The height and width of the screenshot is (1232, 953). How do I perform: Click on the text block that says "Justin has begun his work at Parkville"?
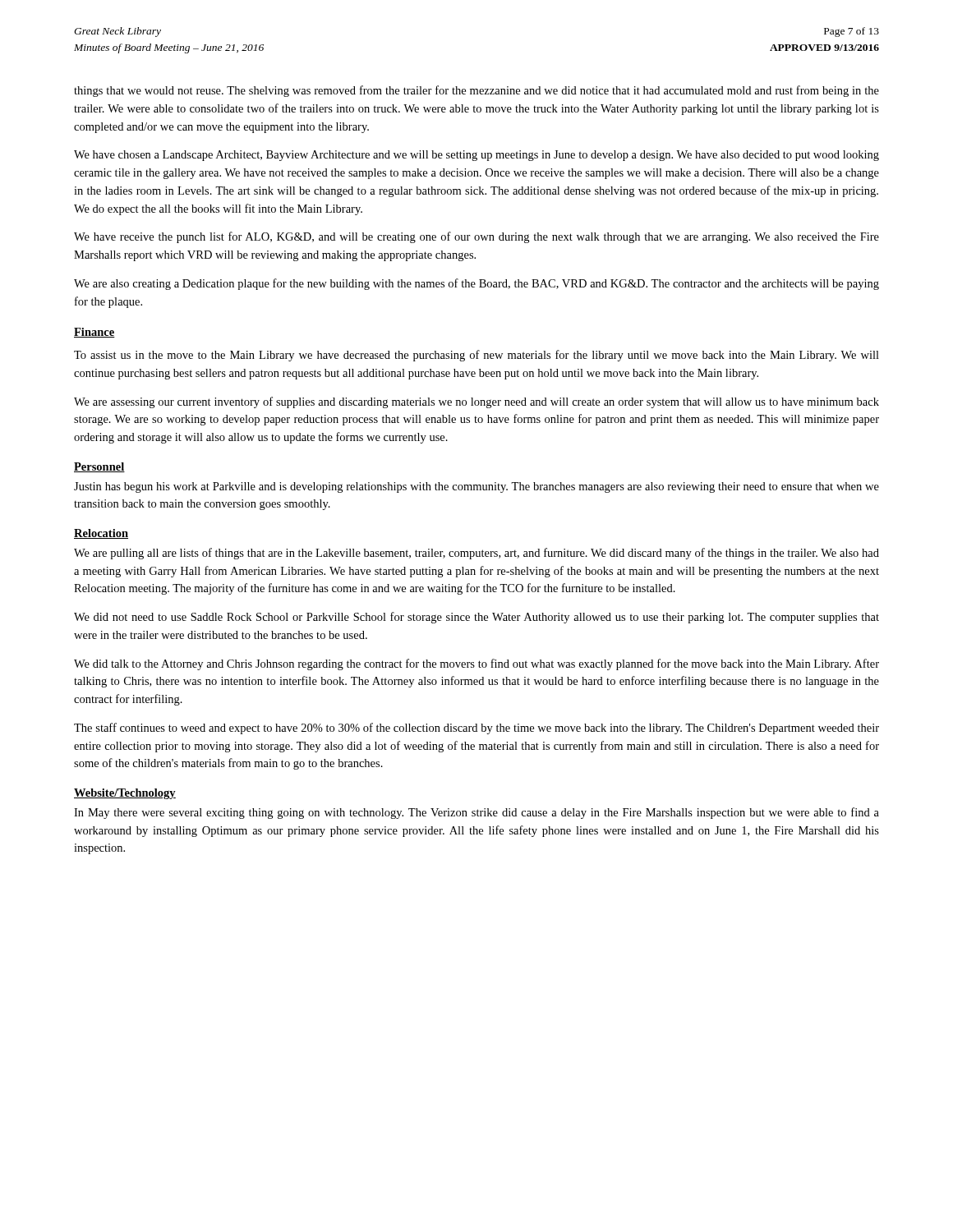[476, 496]
